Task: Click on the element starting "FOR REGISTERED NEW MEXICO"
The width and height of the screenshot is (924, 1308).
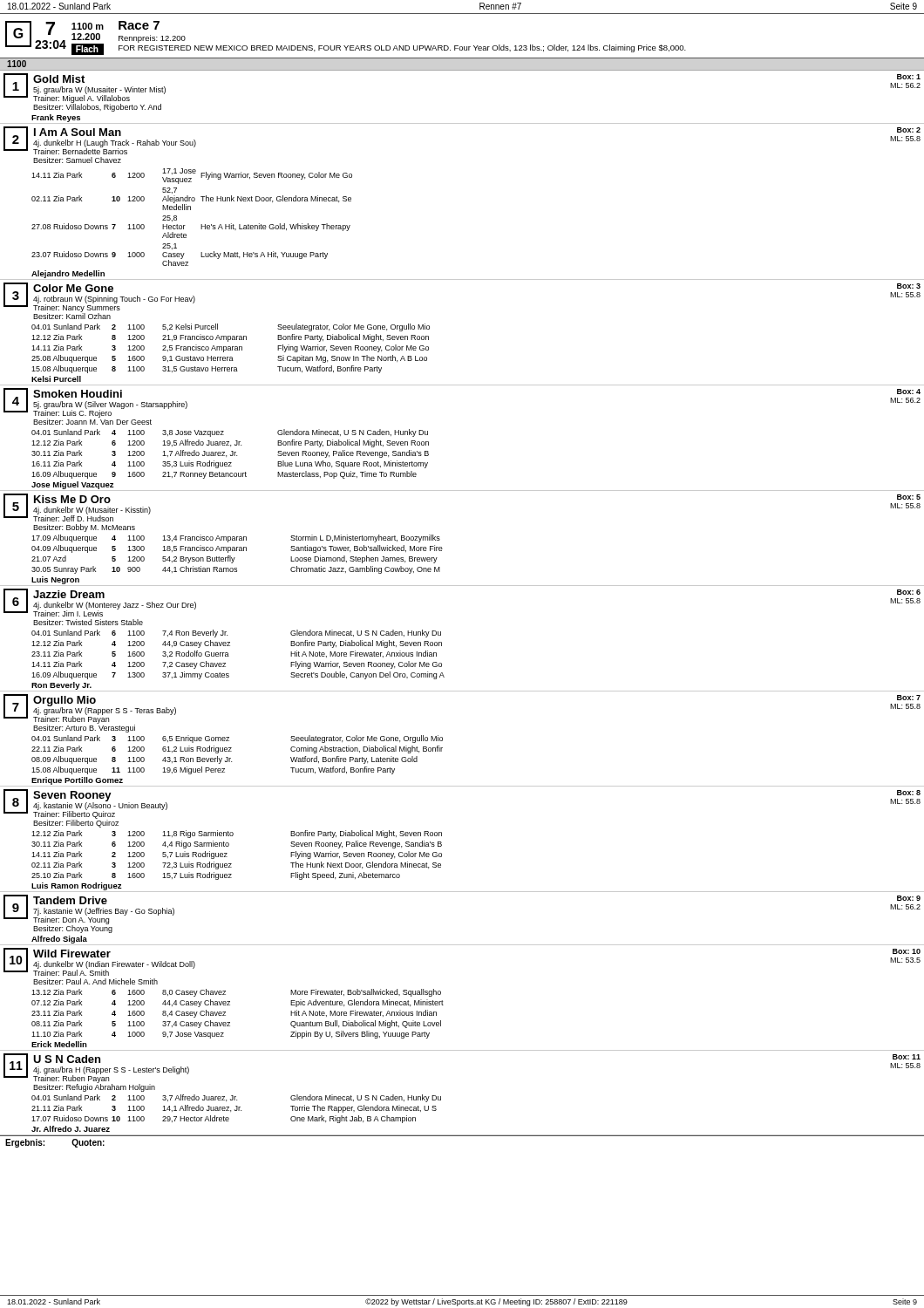Action: [x=402, y=48]
